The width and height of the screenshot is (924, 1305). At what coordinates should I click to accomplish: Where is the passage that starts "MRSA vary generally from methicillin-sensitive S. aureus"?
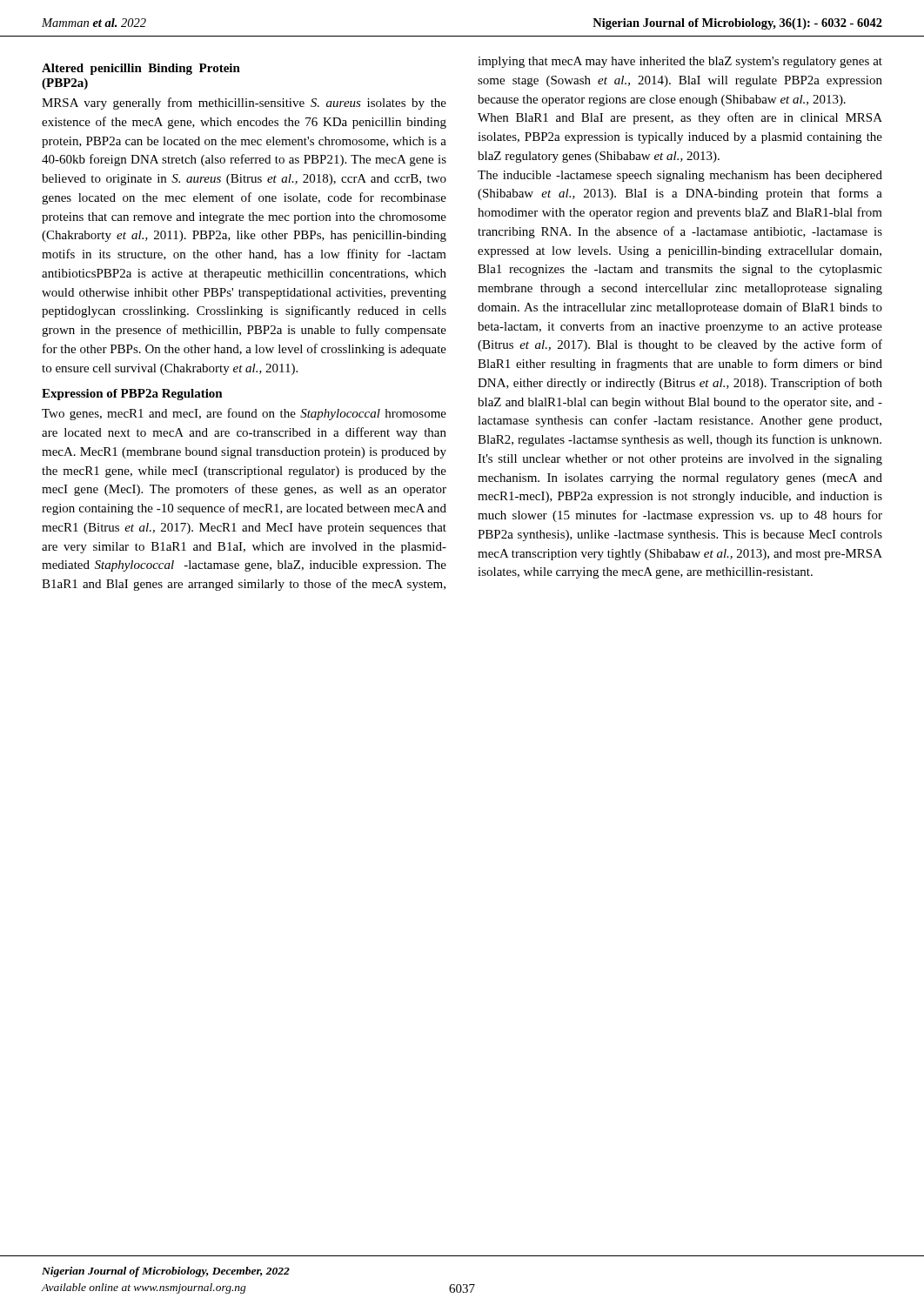244,235
